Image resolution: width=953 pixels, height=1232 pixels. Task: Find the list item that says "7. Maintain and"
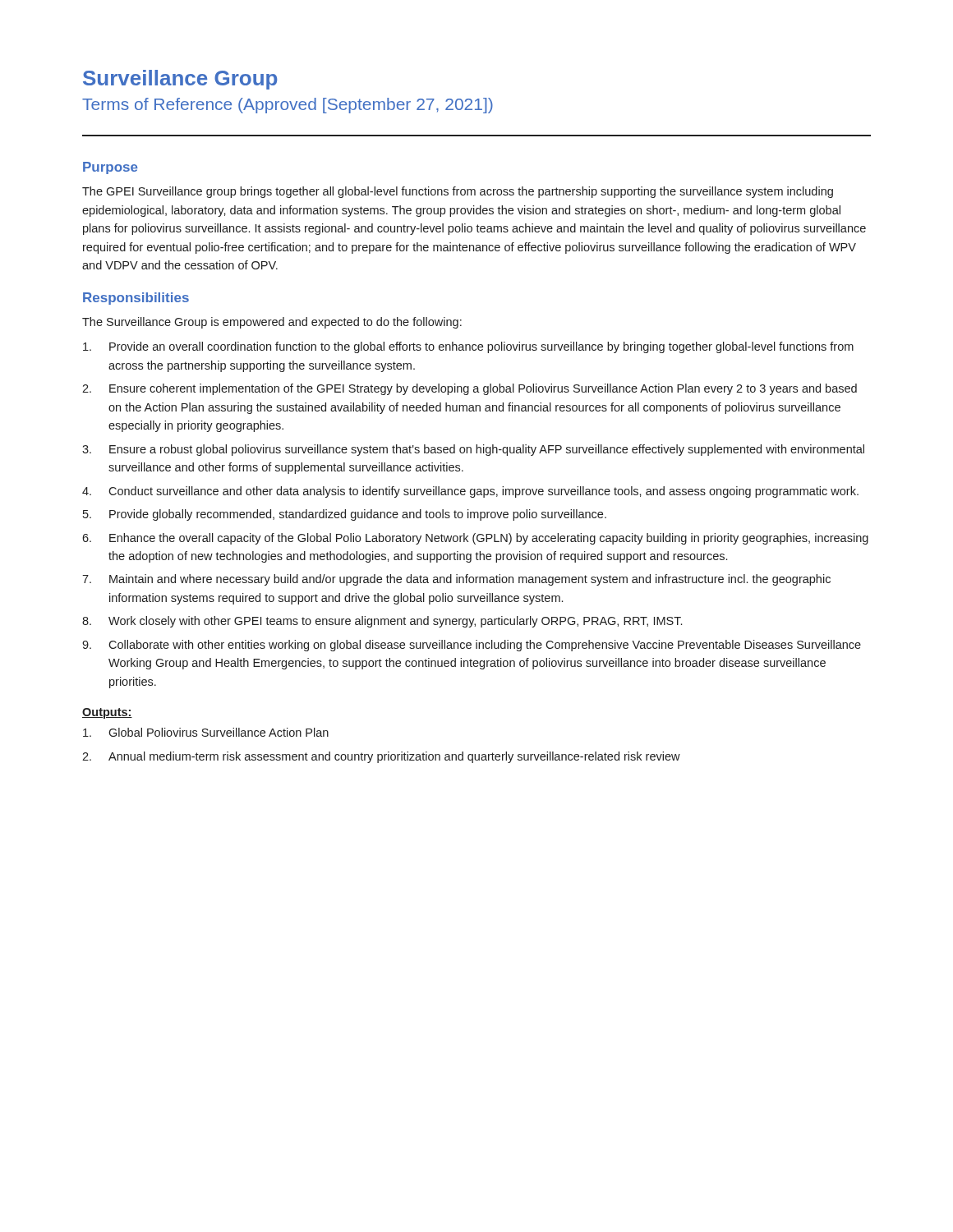476,589
